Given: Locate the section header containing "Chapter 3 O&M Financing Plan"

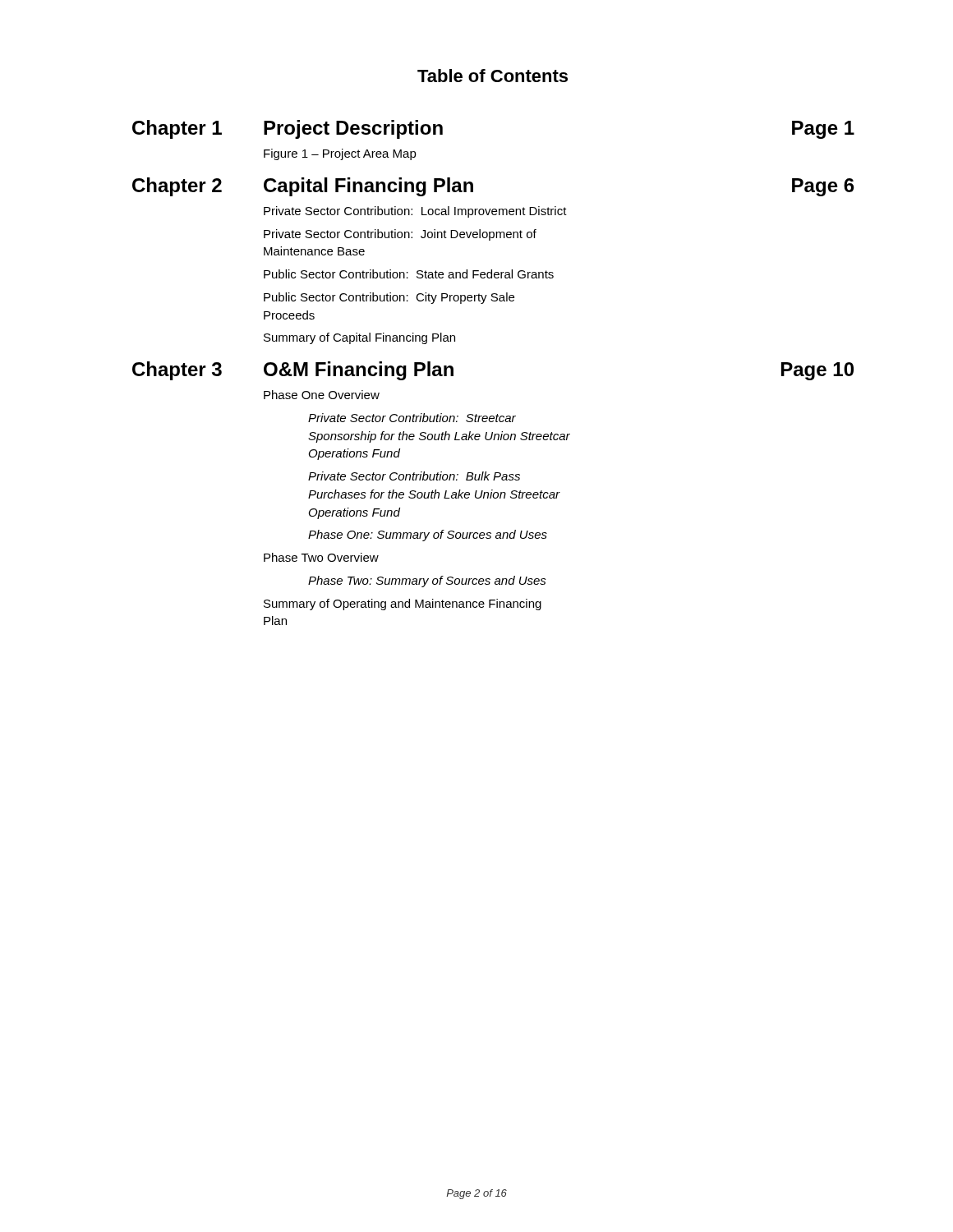Looking at the screenshot, I should [177, 371].
